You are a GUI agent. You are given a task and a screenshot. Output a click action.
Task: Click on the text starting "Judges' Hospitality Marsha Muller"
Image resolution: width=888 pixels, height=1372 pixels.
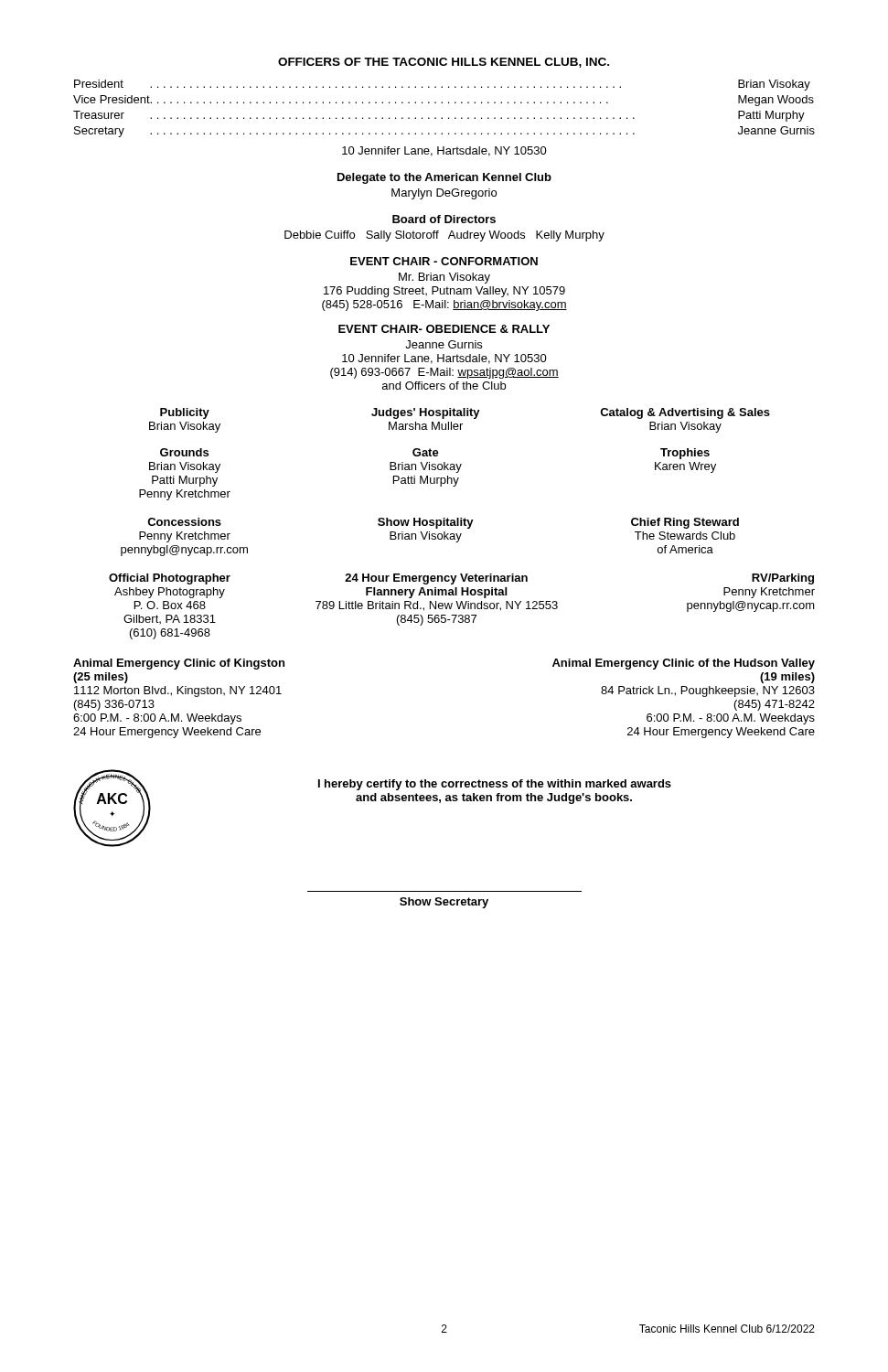pos(425,419)
